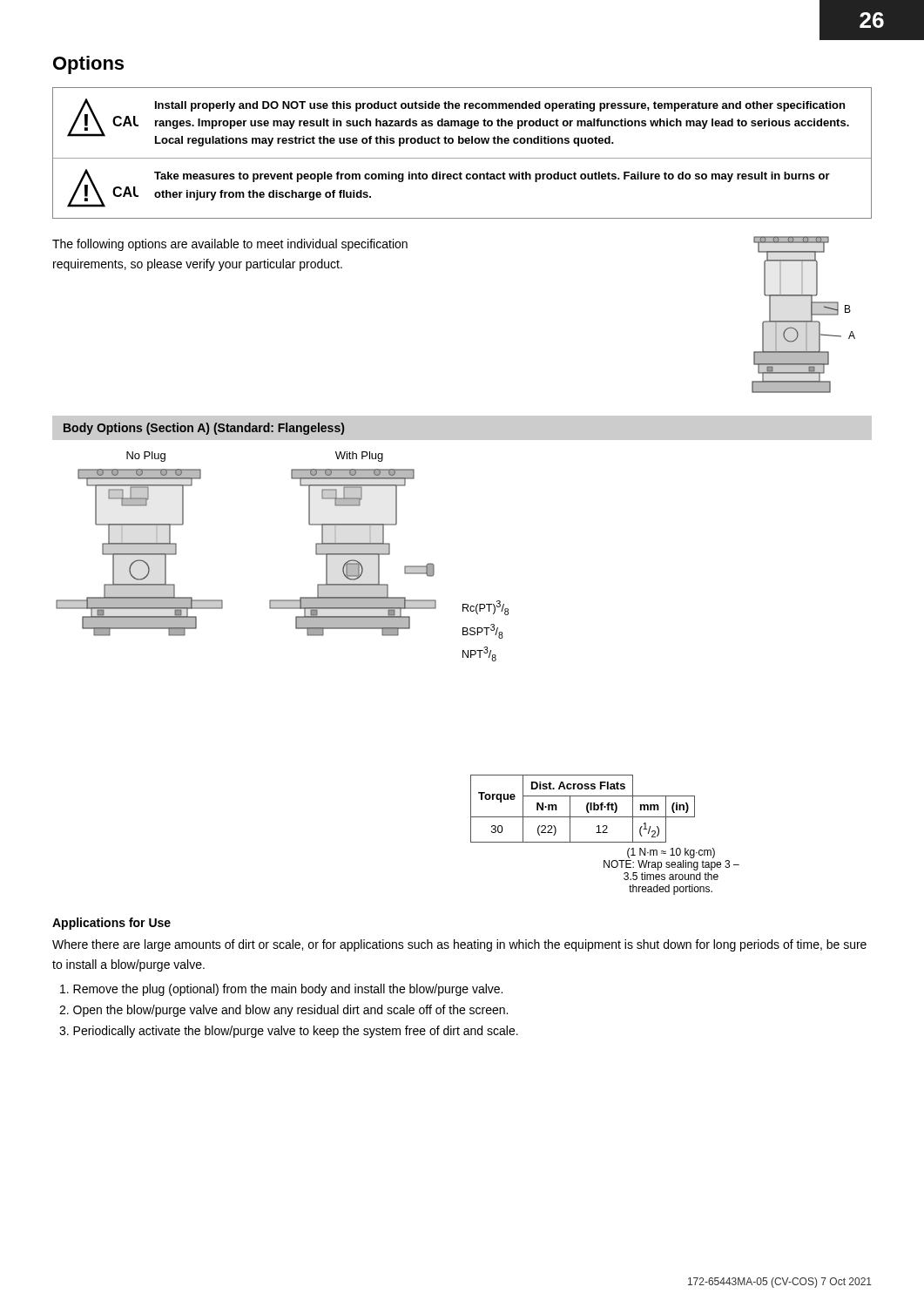This screenshot has height=1307, width=924.
Task: Click on the table containing "Dist. Across Flats"
Action: click(671, 835)
